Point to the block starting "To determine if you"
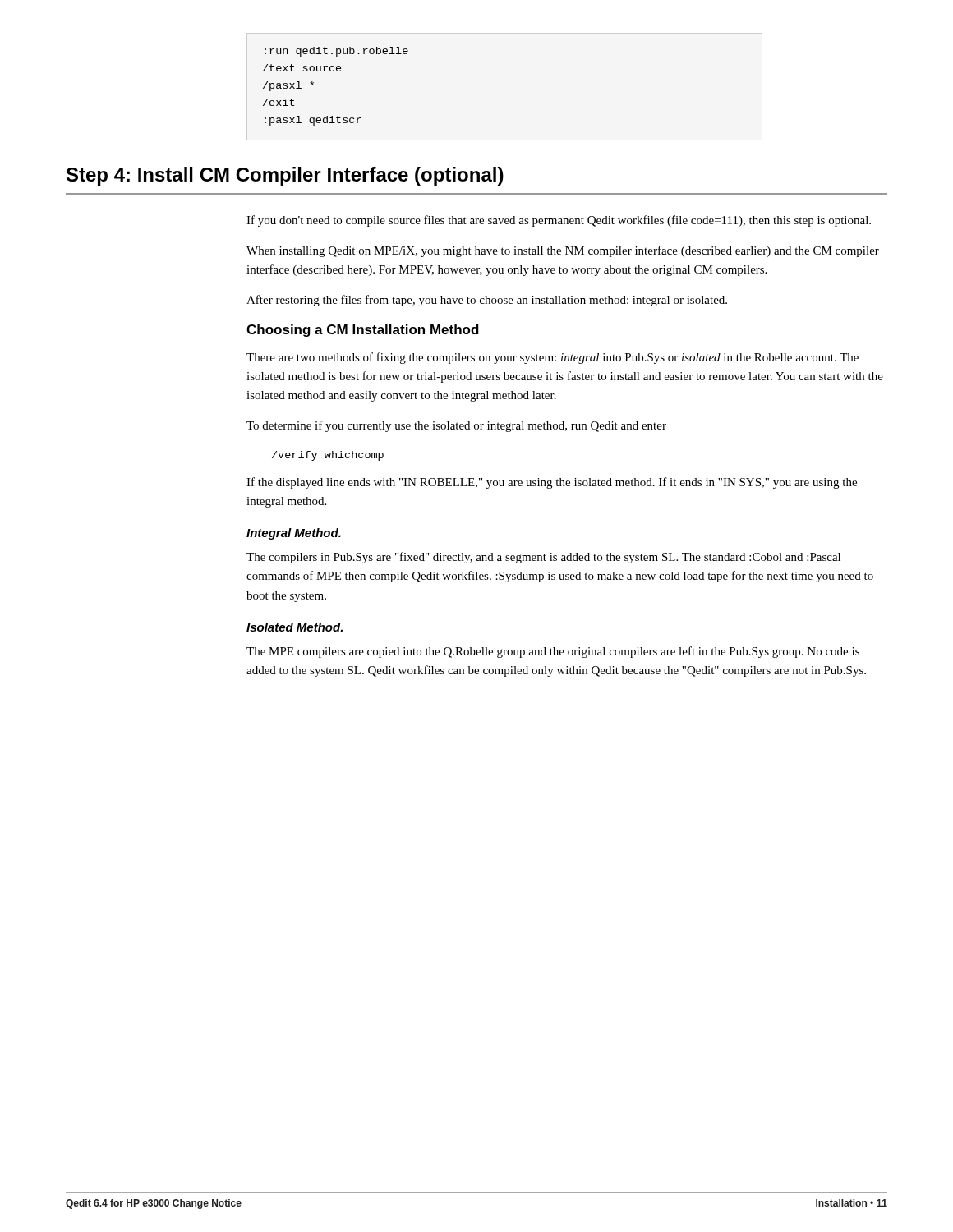953x1232 pixels. [456, 426]
